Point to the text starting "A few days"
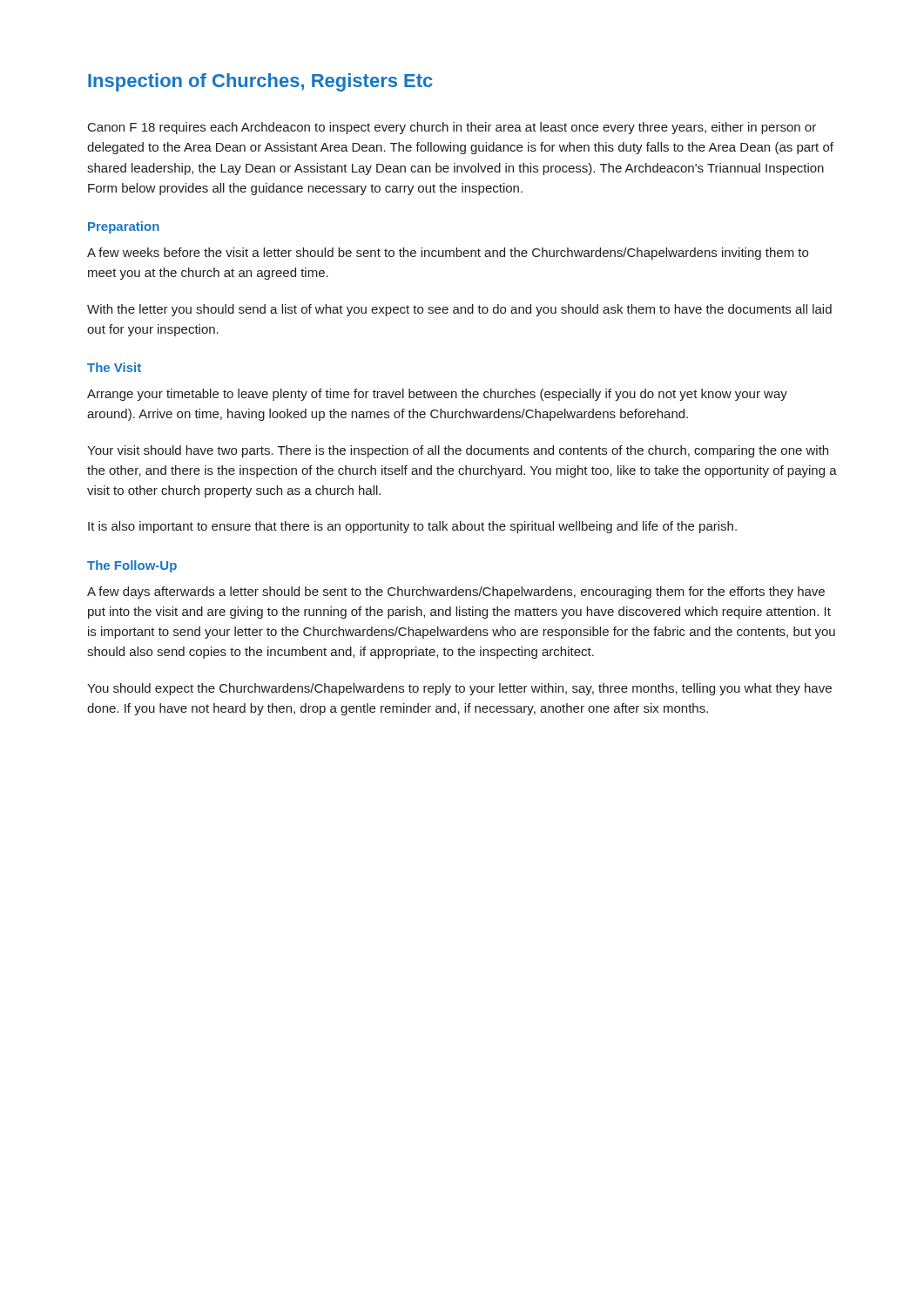Viewport: 924px width, 1307px height. click(461, 621)
